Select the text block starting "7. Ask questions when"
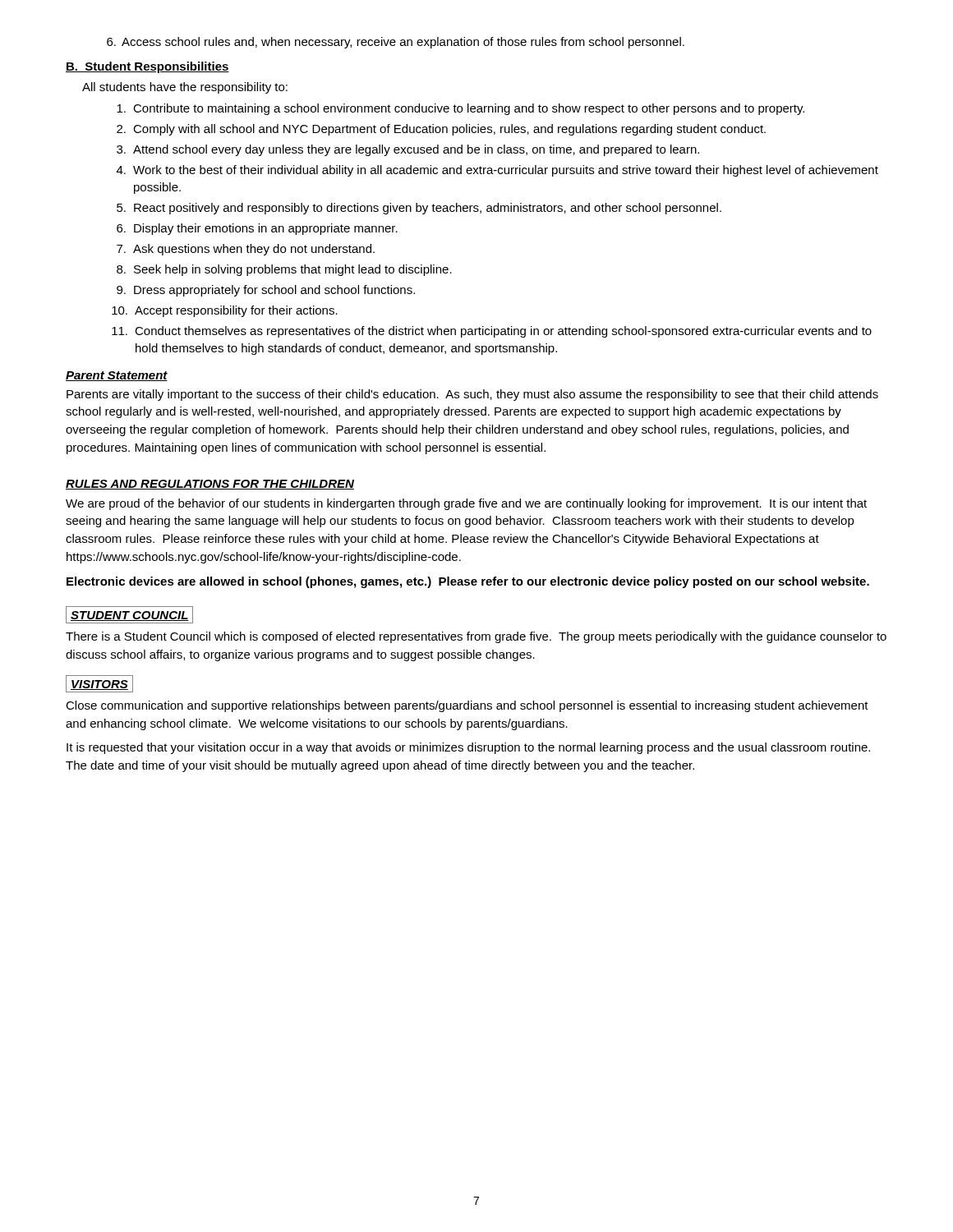Viewport: 953px width, 1232px height. coord(241,248)
